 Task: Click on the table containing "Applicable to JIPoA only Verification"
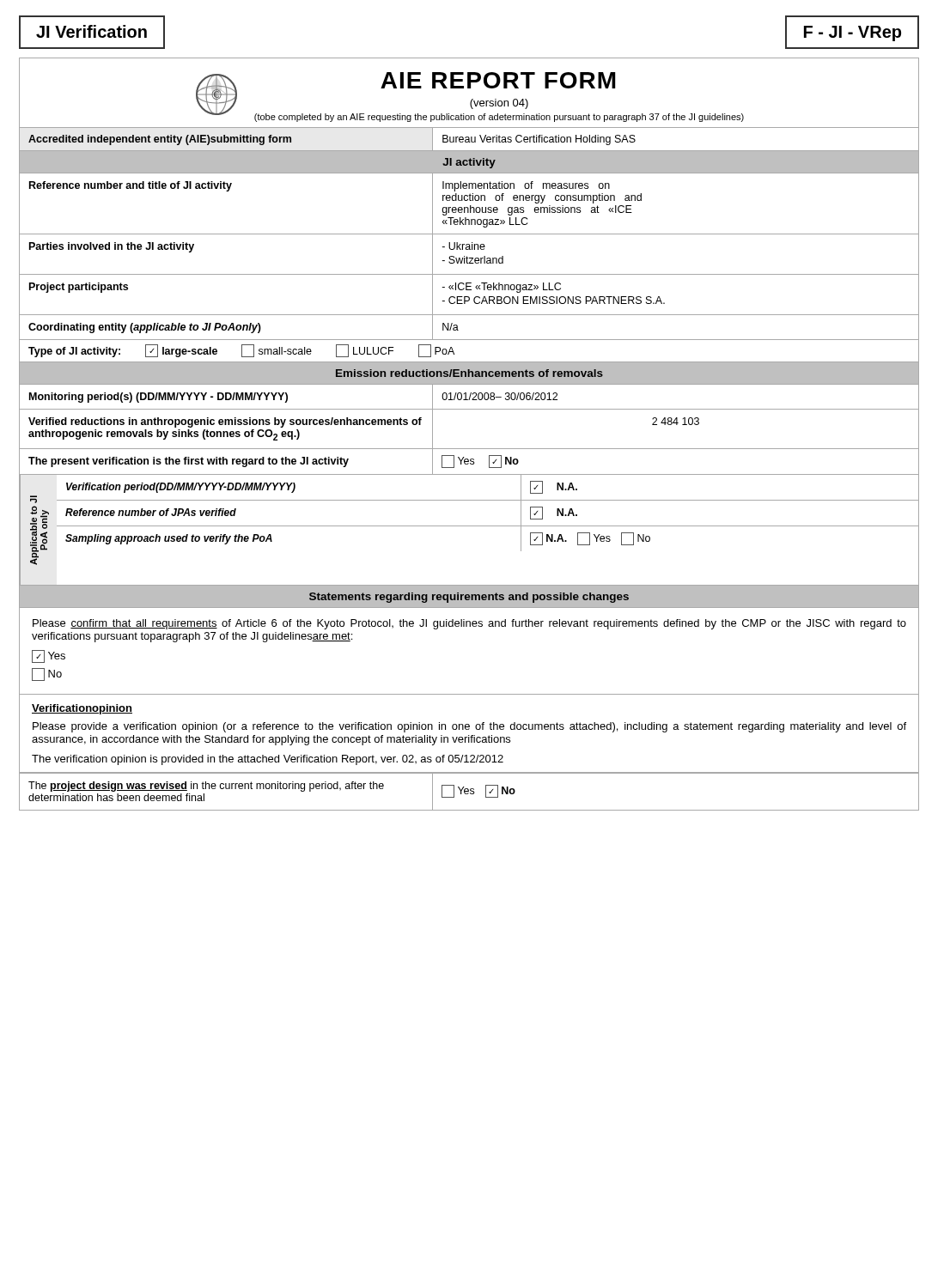click(469, 530)
